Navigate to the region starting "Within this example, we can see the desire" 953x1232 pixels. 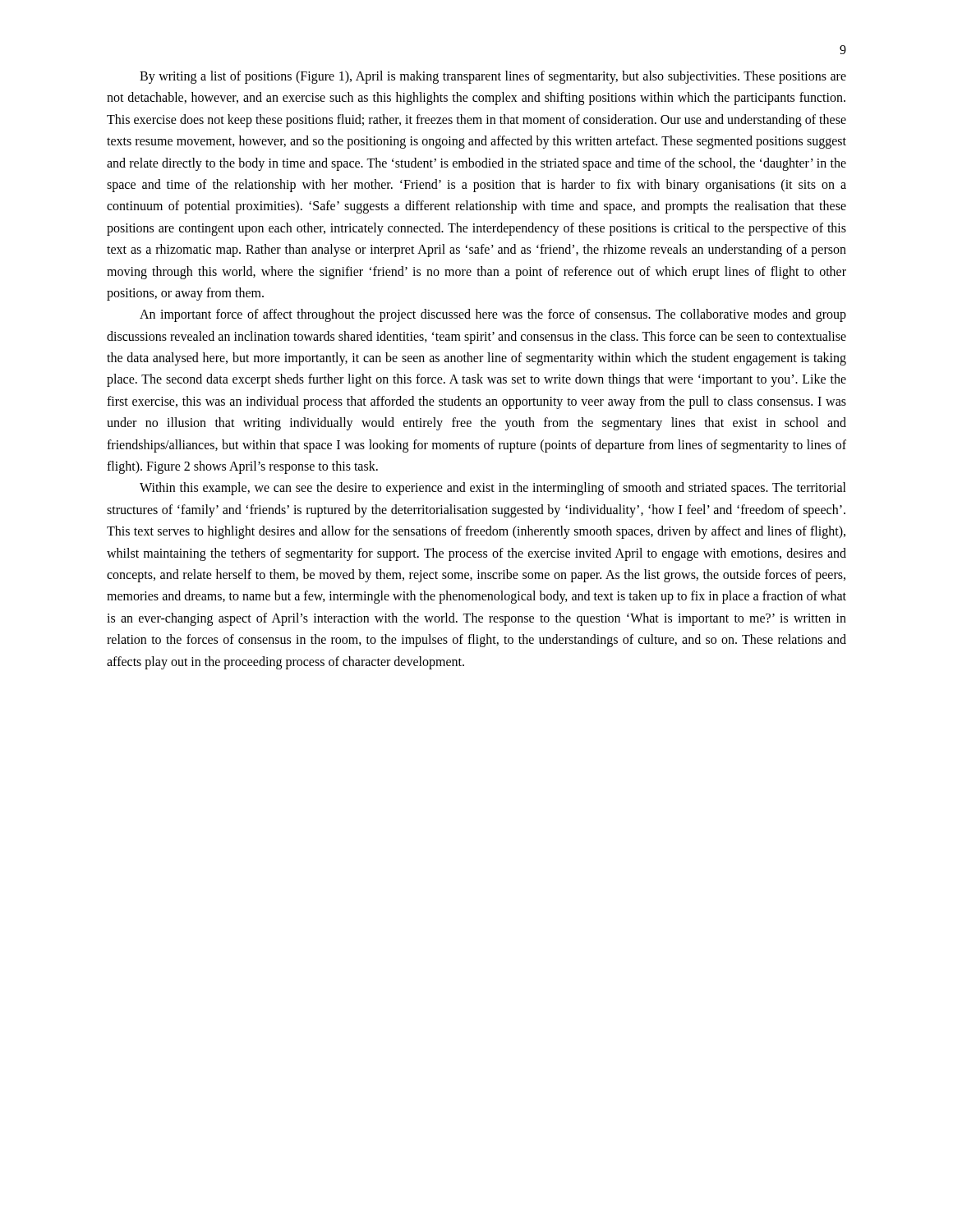(x=476, y=575)
